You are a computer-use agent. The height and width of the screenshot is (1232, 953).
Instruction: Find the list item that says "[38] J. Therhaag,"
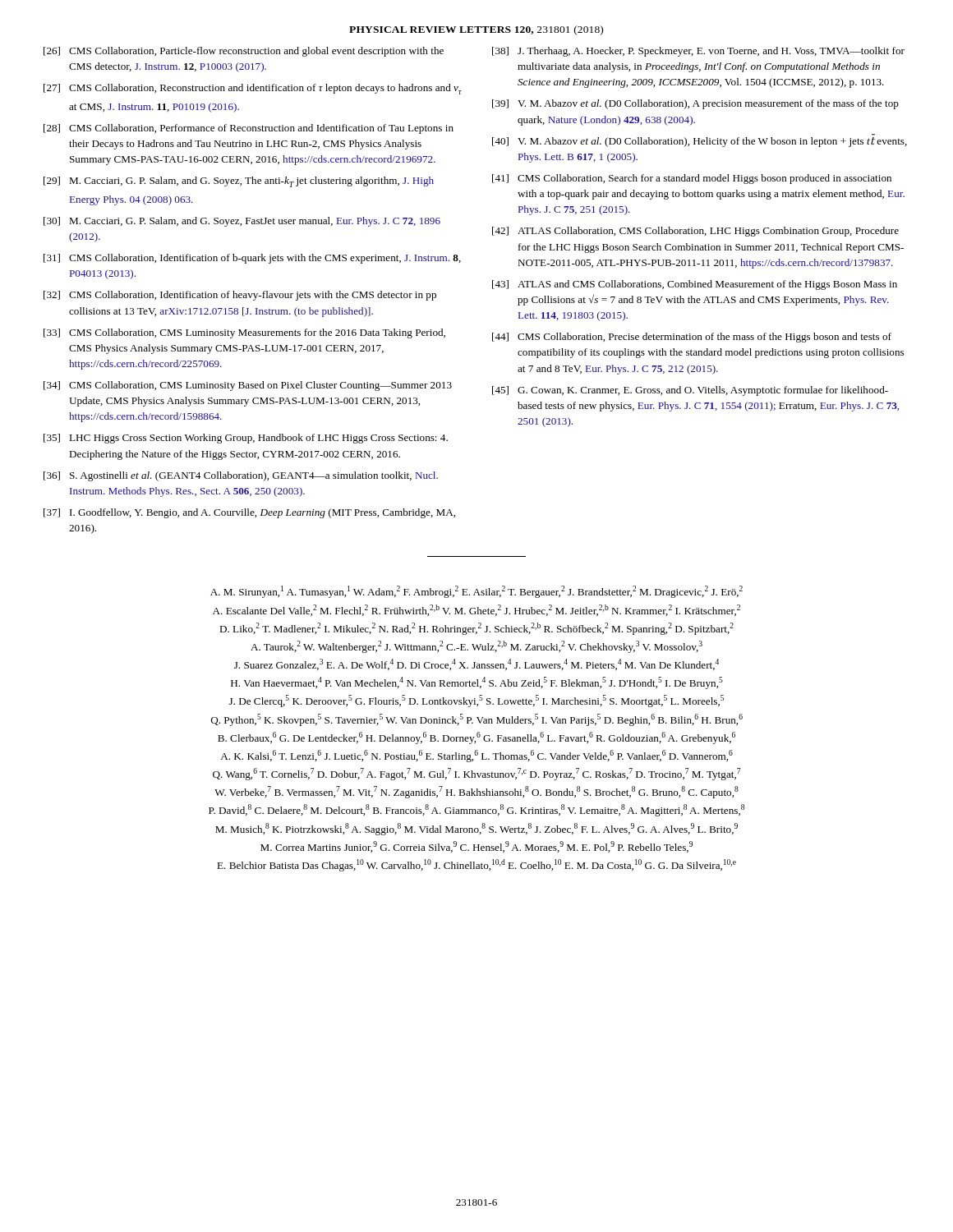[701, 66]
